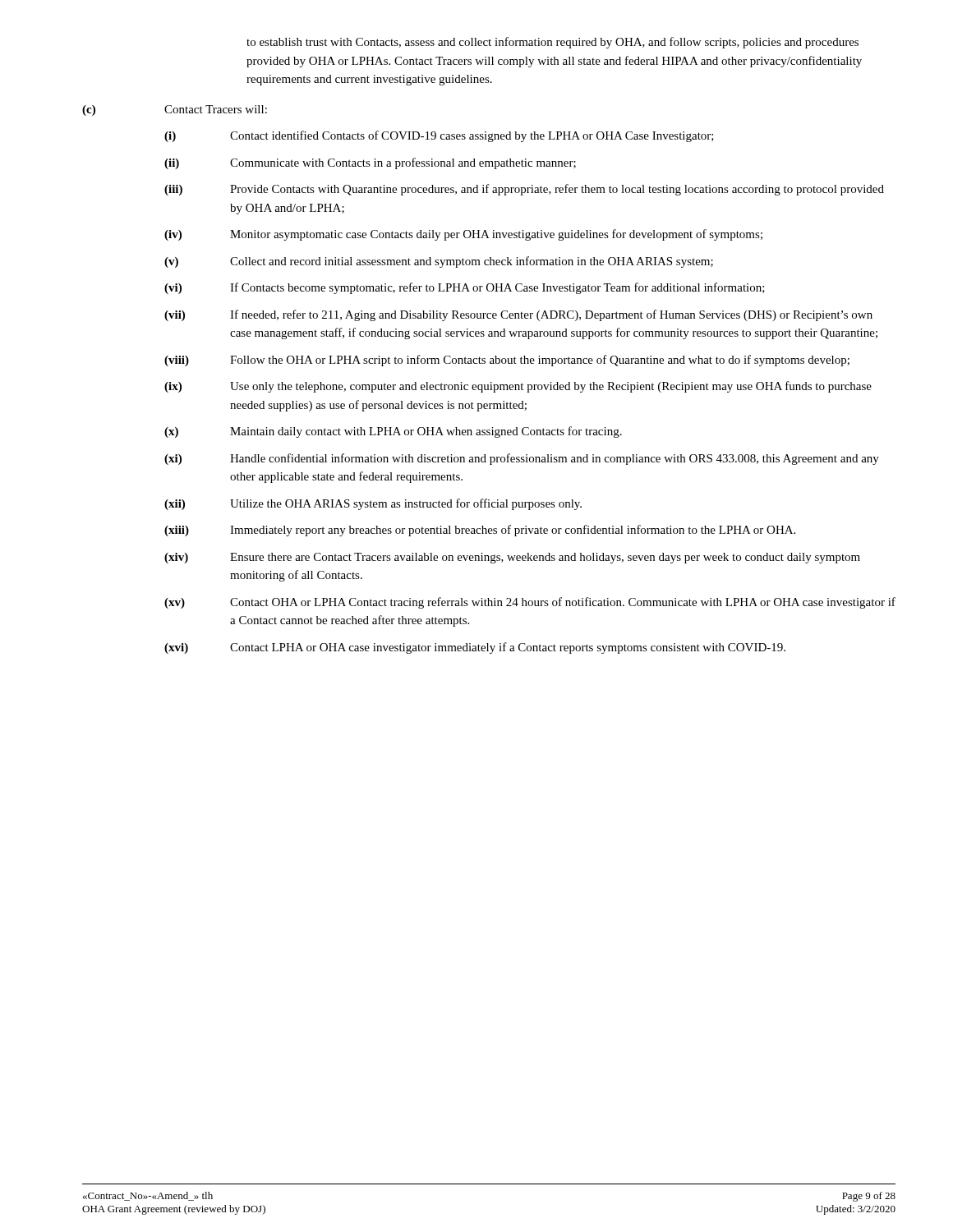953x1232 pixels.
Task: Select the text block starting "(iv) Monitor asymptomatic"
Action: pyautogui.click(x=530, y=234)
